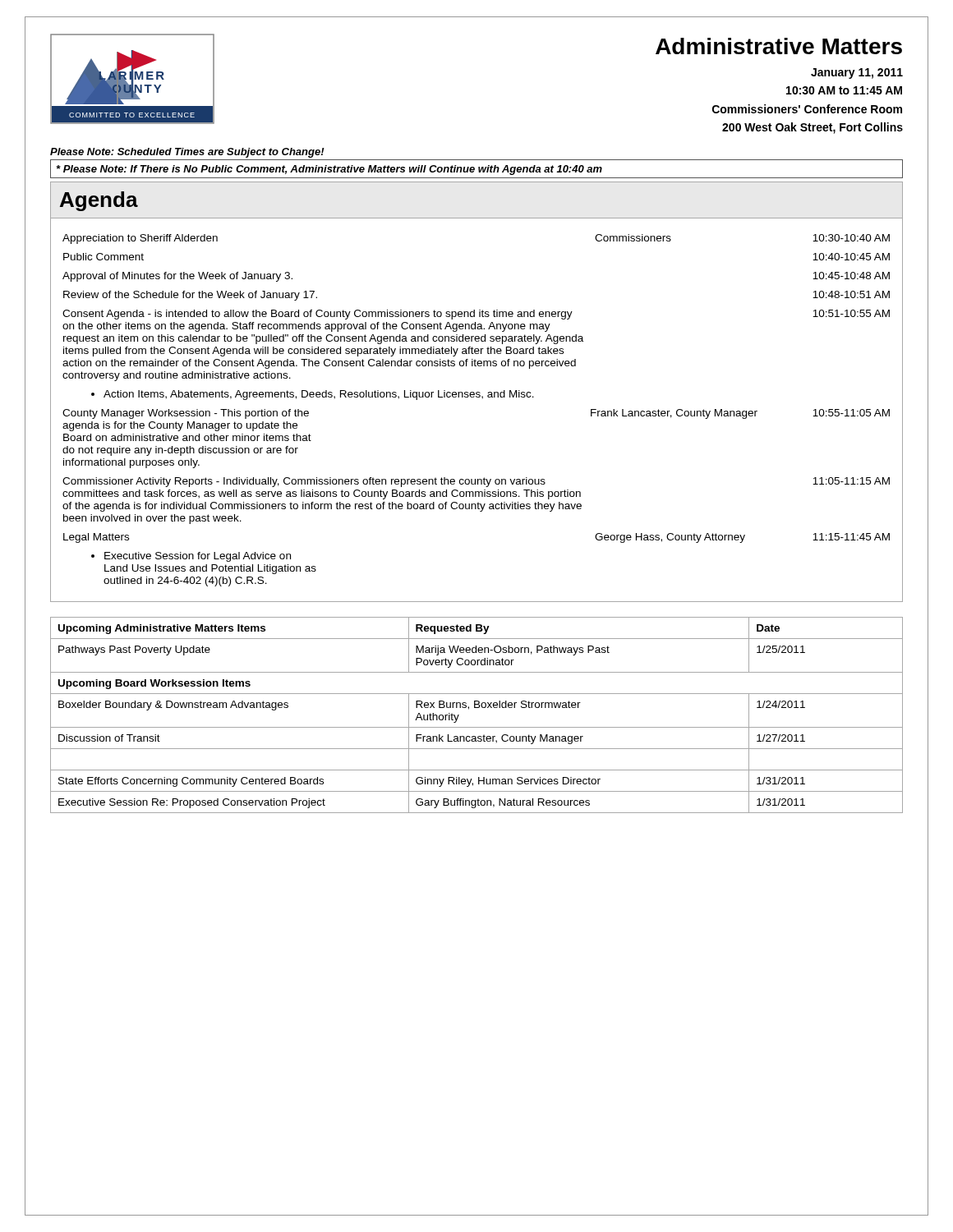953x1232 pixels.
Task: Navigate to the region starting "Approval of Minutes for the Week of January"
Action: (x=175, y=276)
